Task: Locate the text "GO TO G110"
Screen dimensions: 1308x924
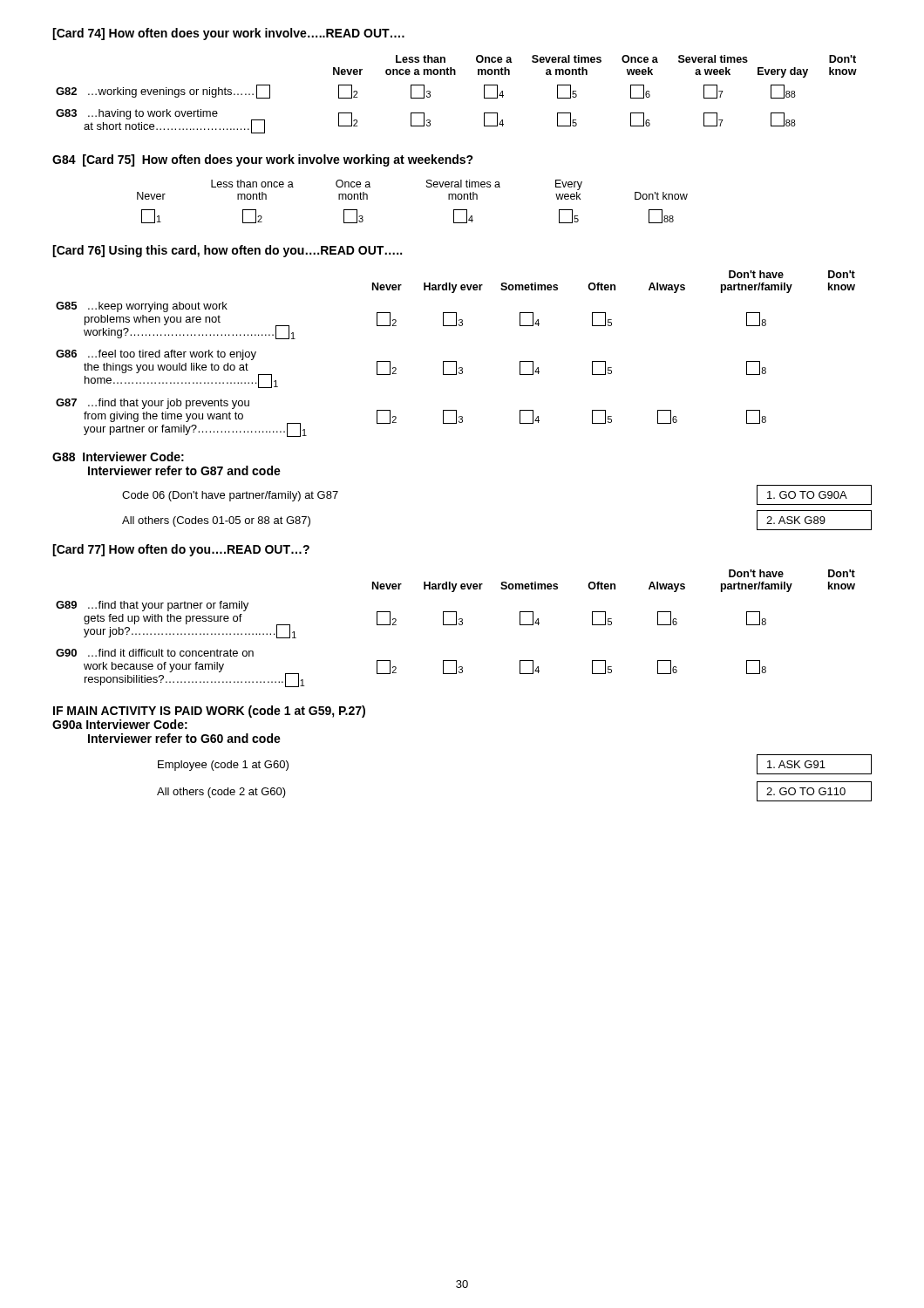Action: (814, 791)
